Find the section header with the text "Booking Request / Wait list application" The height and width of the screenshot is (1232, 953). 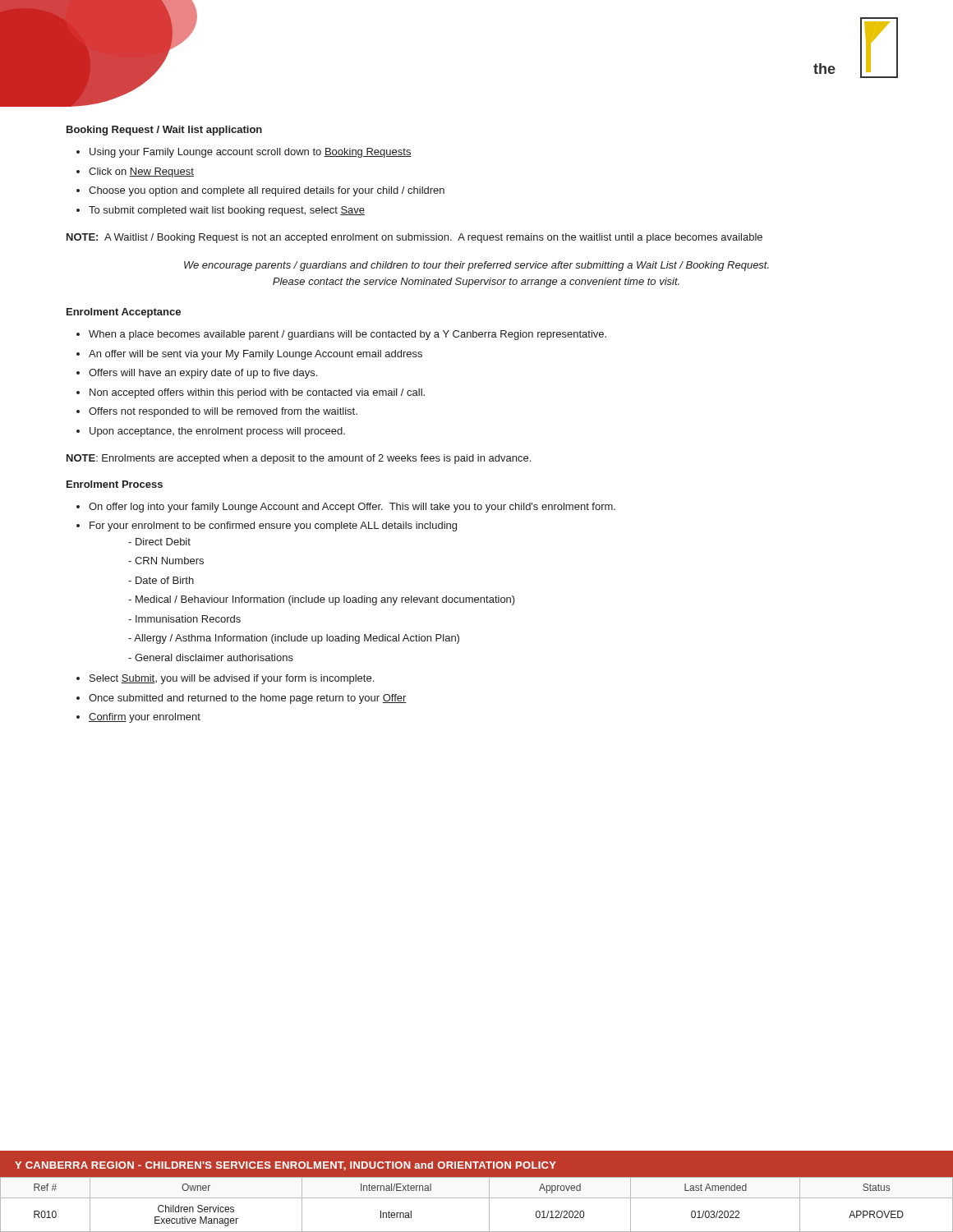click(164, 129)
